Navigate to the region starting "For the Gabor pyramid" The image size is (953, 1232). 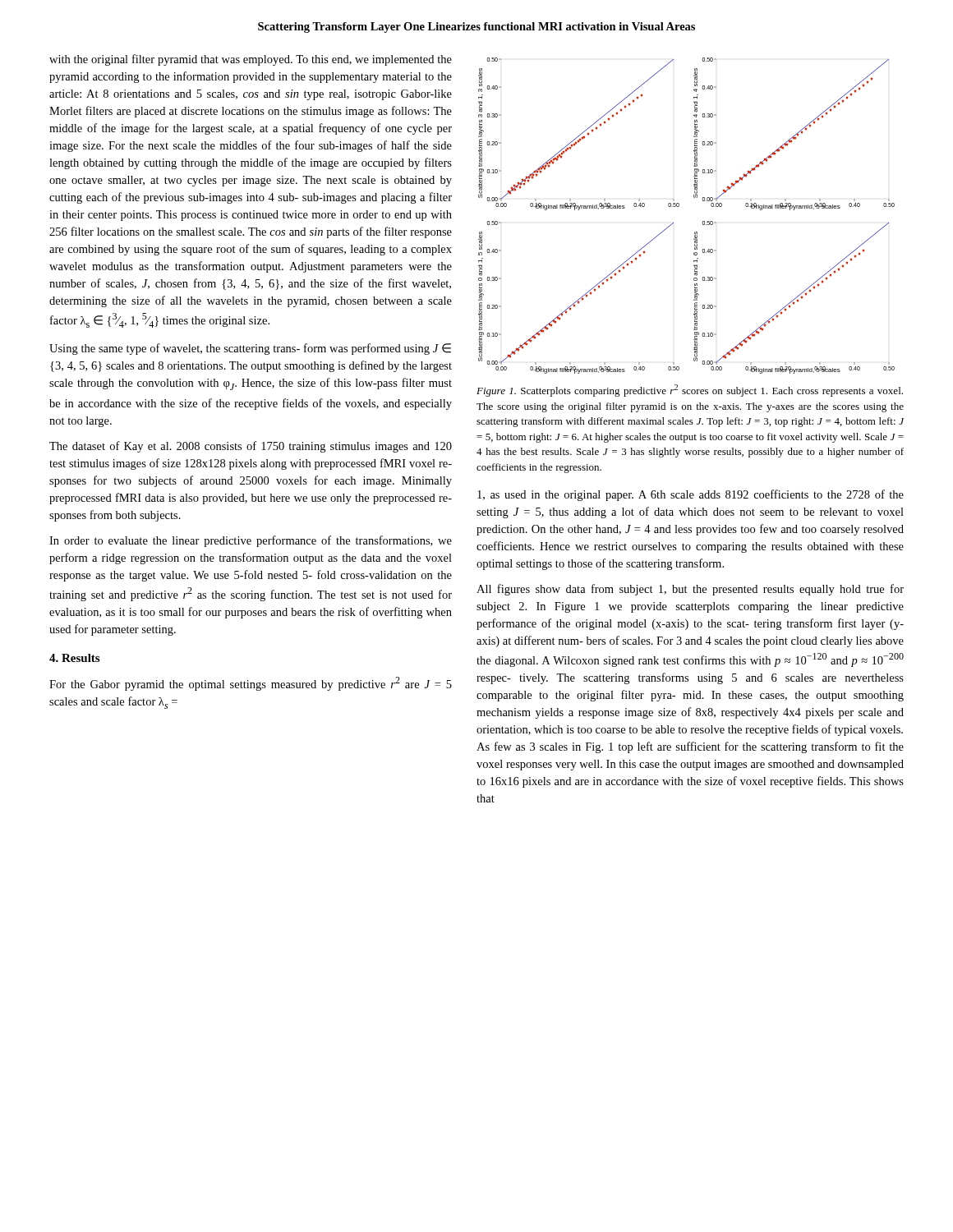point(251,693)
